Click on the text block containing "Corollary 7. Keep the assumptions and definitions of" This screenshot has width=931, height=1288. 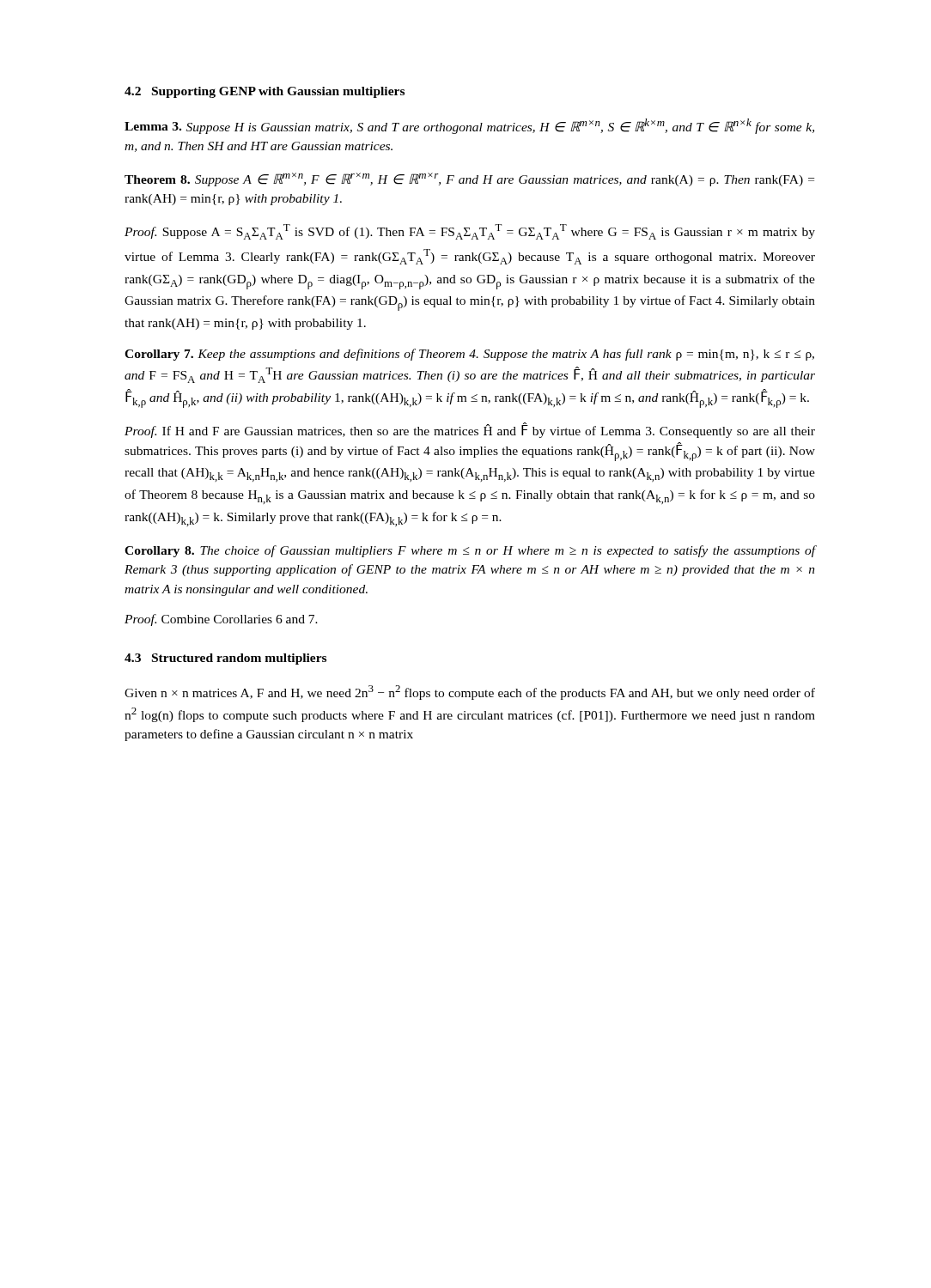coord(470,377)
